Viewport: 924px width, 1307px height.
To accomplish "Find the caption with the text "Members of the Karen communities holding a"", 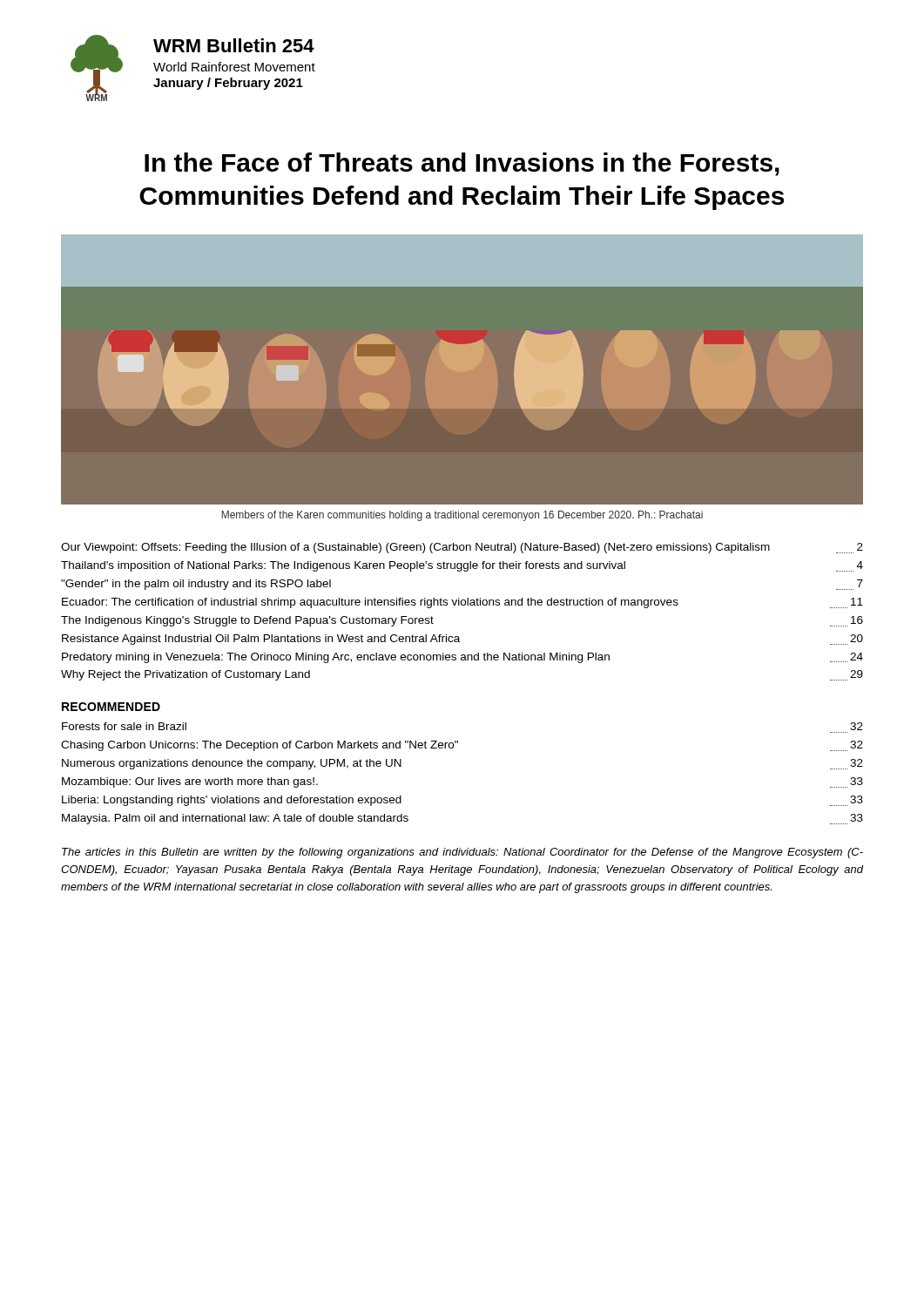I will pos(462,515).
